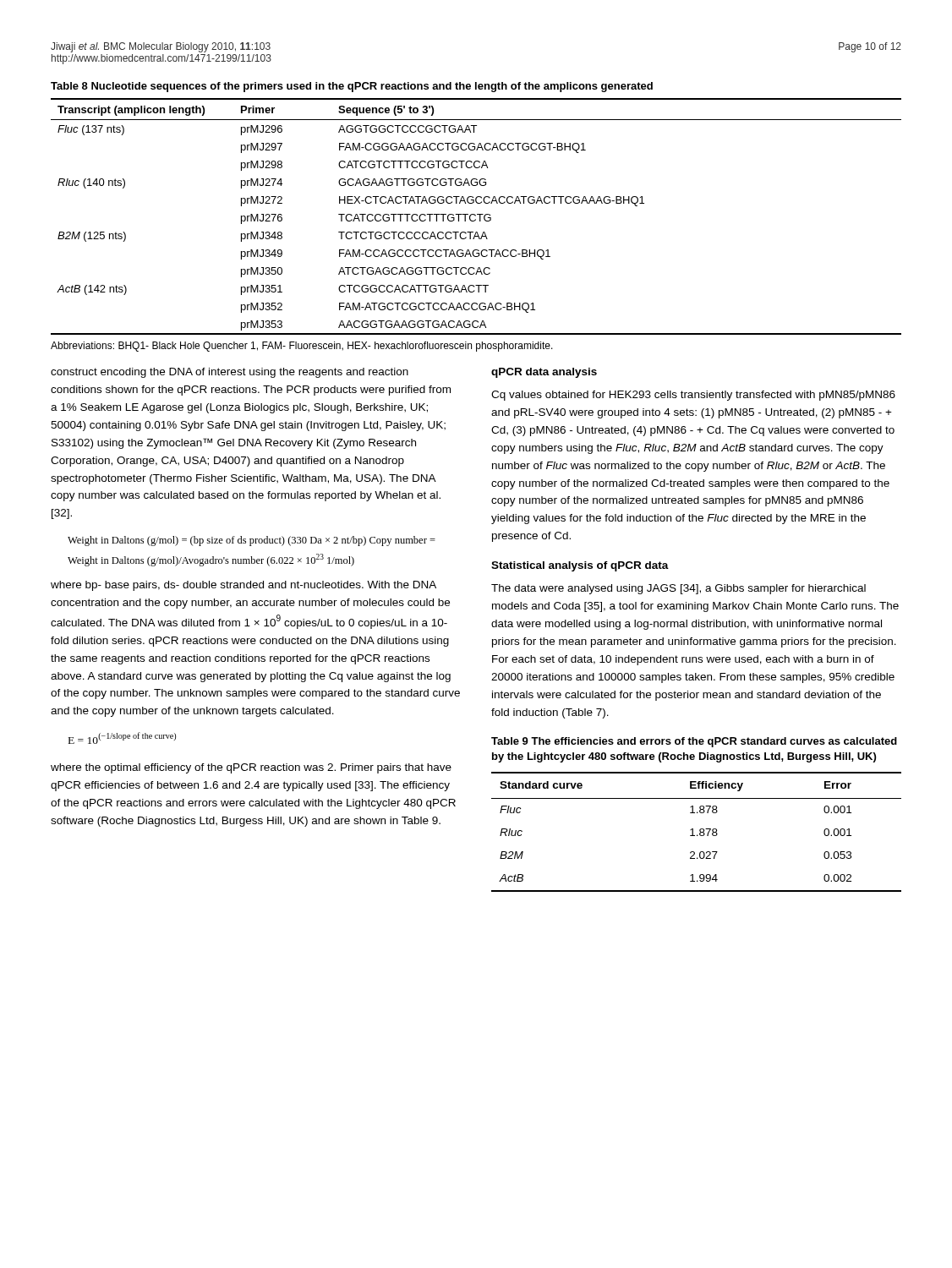Viewport: 952px width, 1268px height.
Task: Find the block on this page that starts "construct encoding the"
Action: click(251, 442)
